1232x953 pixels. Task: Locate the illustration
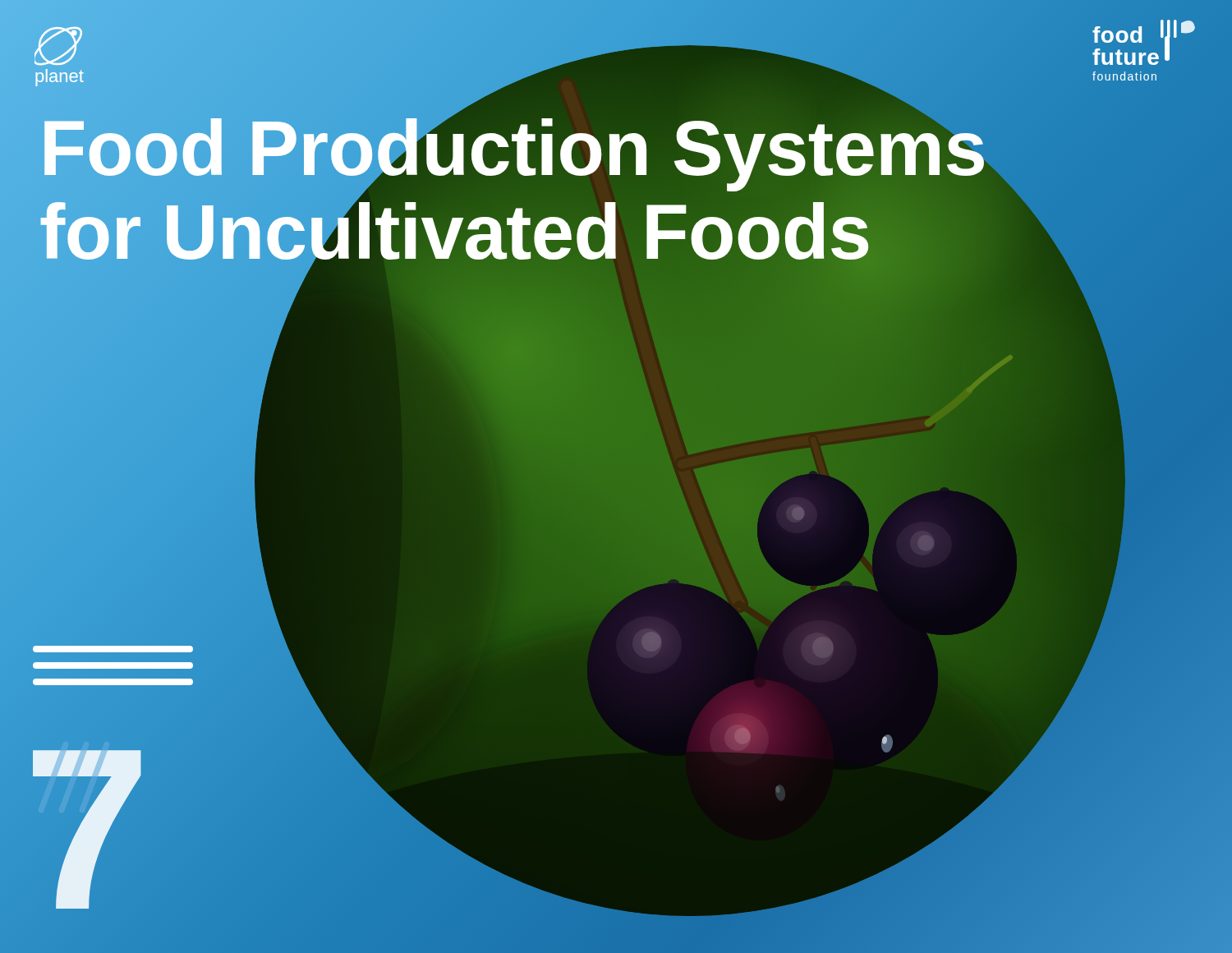127,787
